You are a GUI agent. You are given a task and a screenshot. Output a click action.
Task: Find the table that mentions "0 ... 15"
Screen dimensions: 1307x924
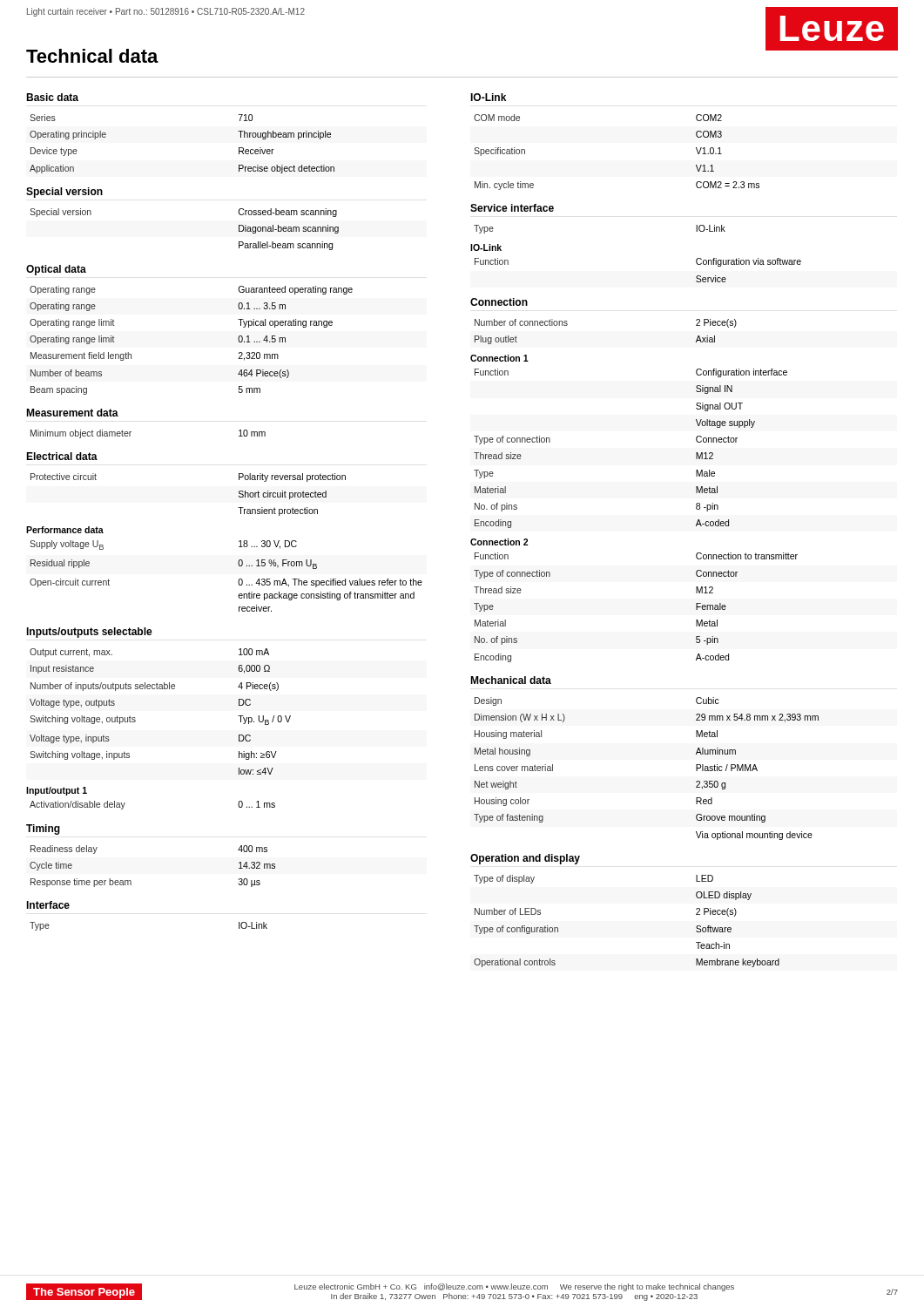226,576
